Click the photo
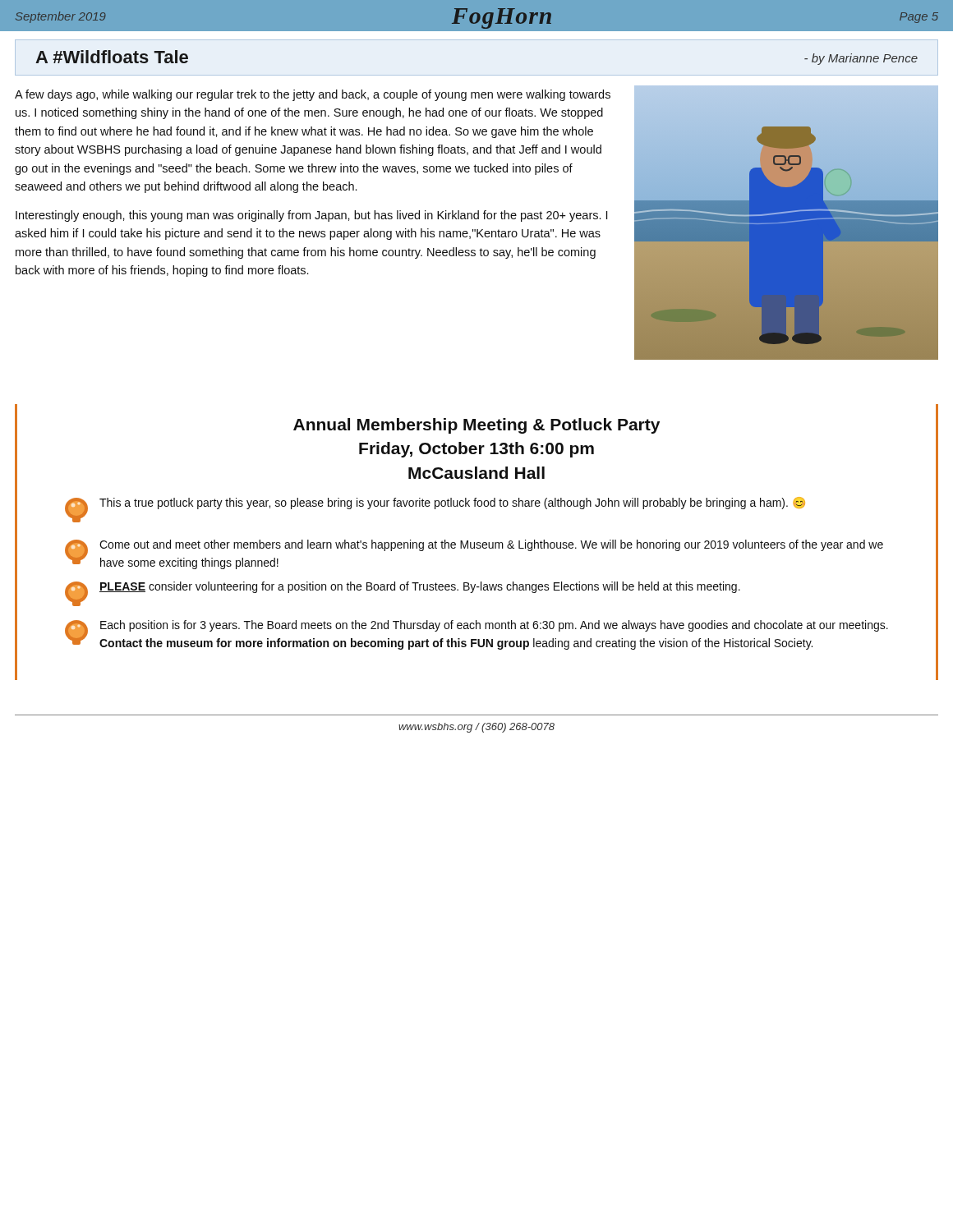The image size is (953, 1232). (x=786, y=224)
